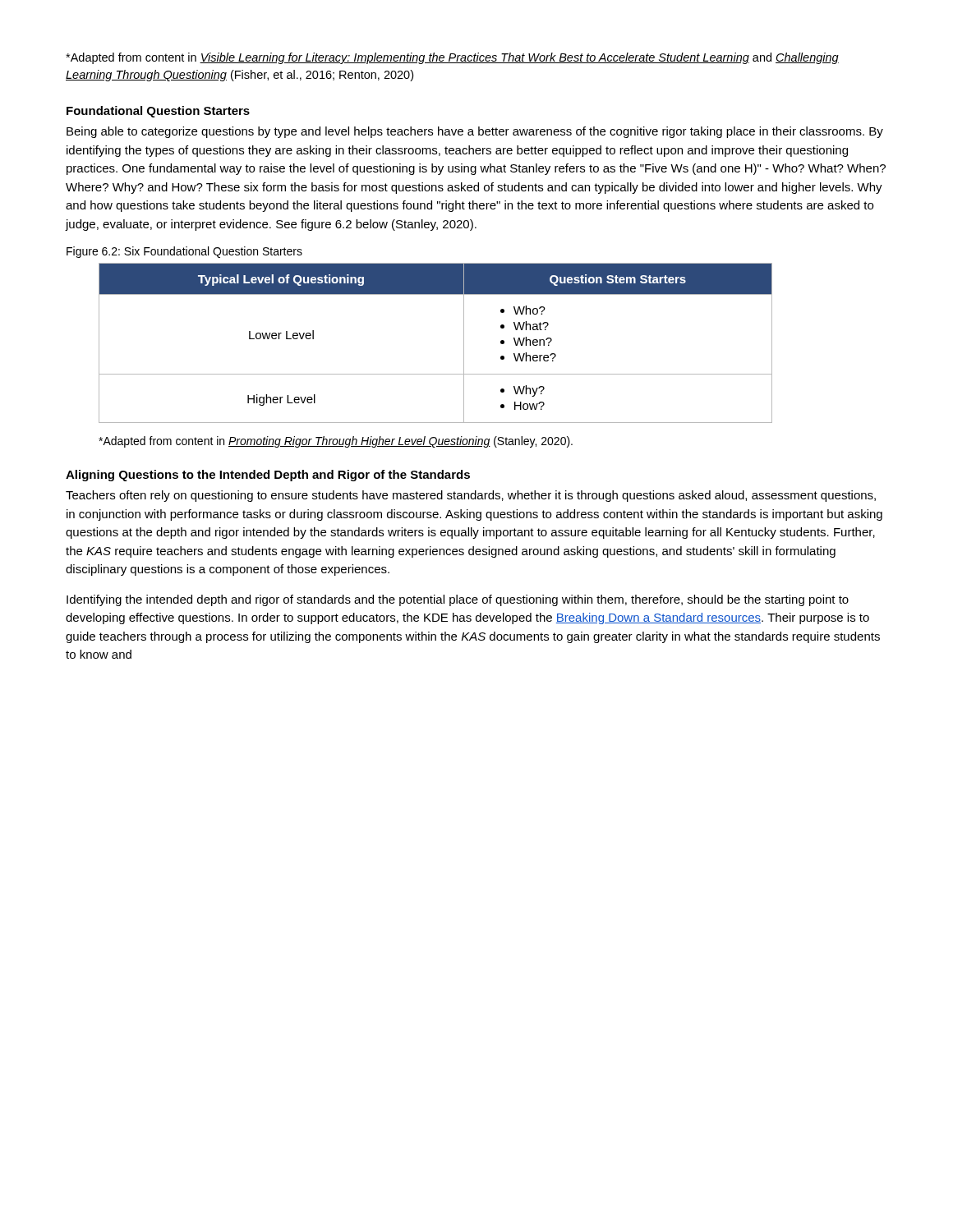Locate the element starting "Adapted from content in Visible Learning for Literacy:"
953x1232 pixels.
pyautogui.click(x=452, y=66)
